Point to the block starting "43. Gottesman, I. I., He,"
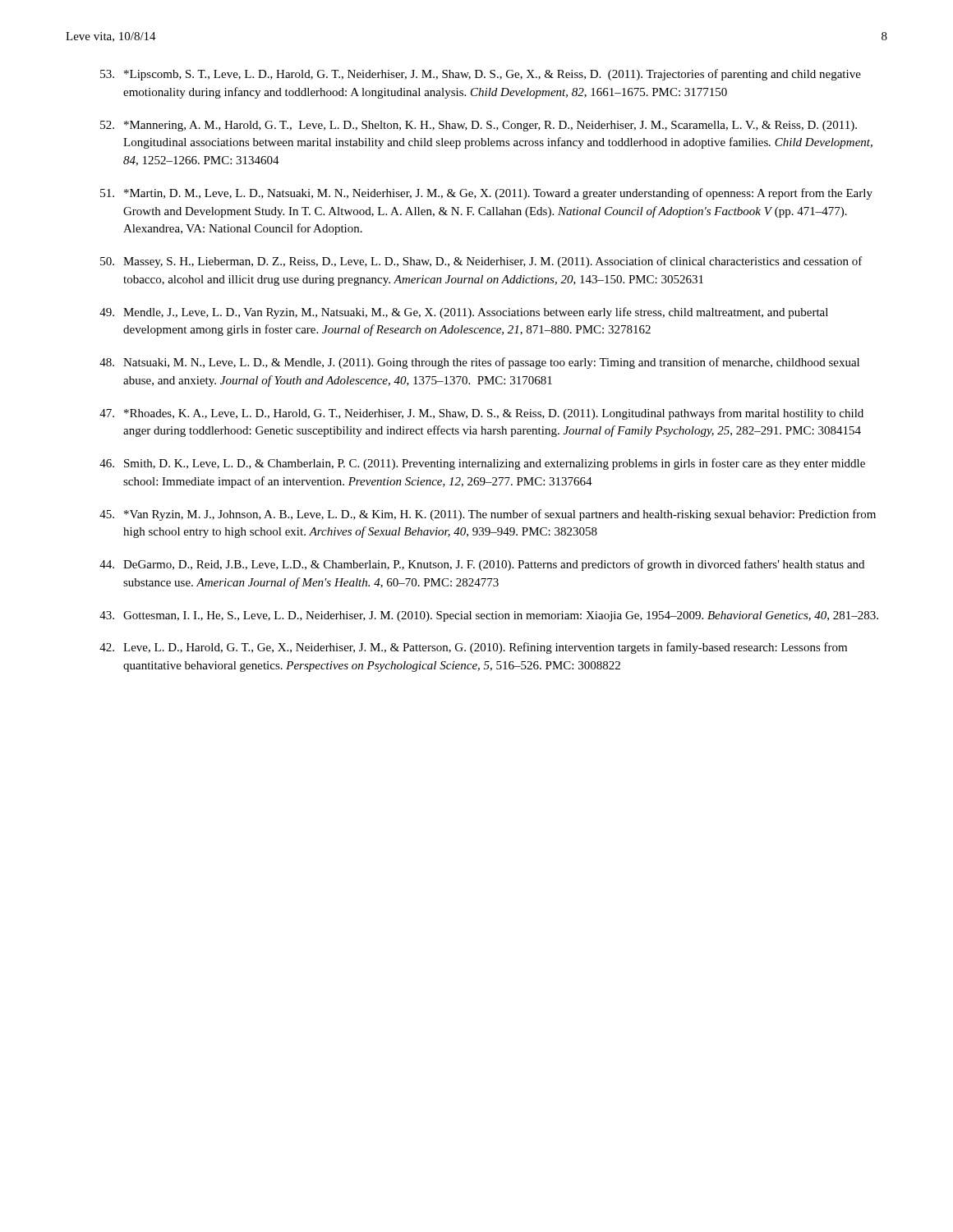 point(476,615)
